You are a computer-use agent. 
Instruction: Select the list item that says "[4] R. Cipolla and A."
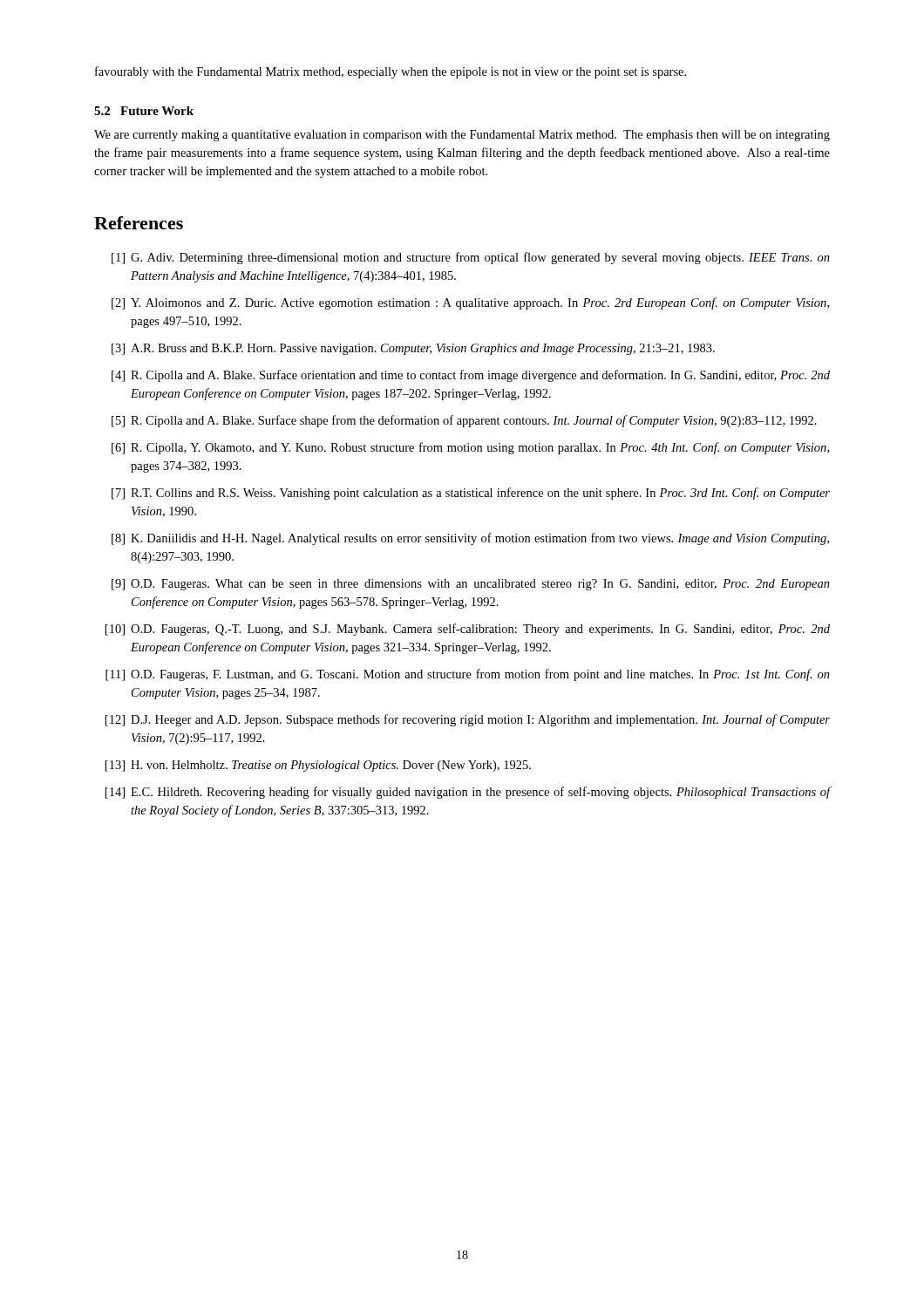click(462, 385)
